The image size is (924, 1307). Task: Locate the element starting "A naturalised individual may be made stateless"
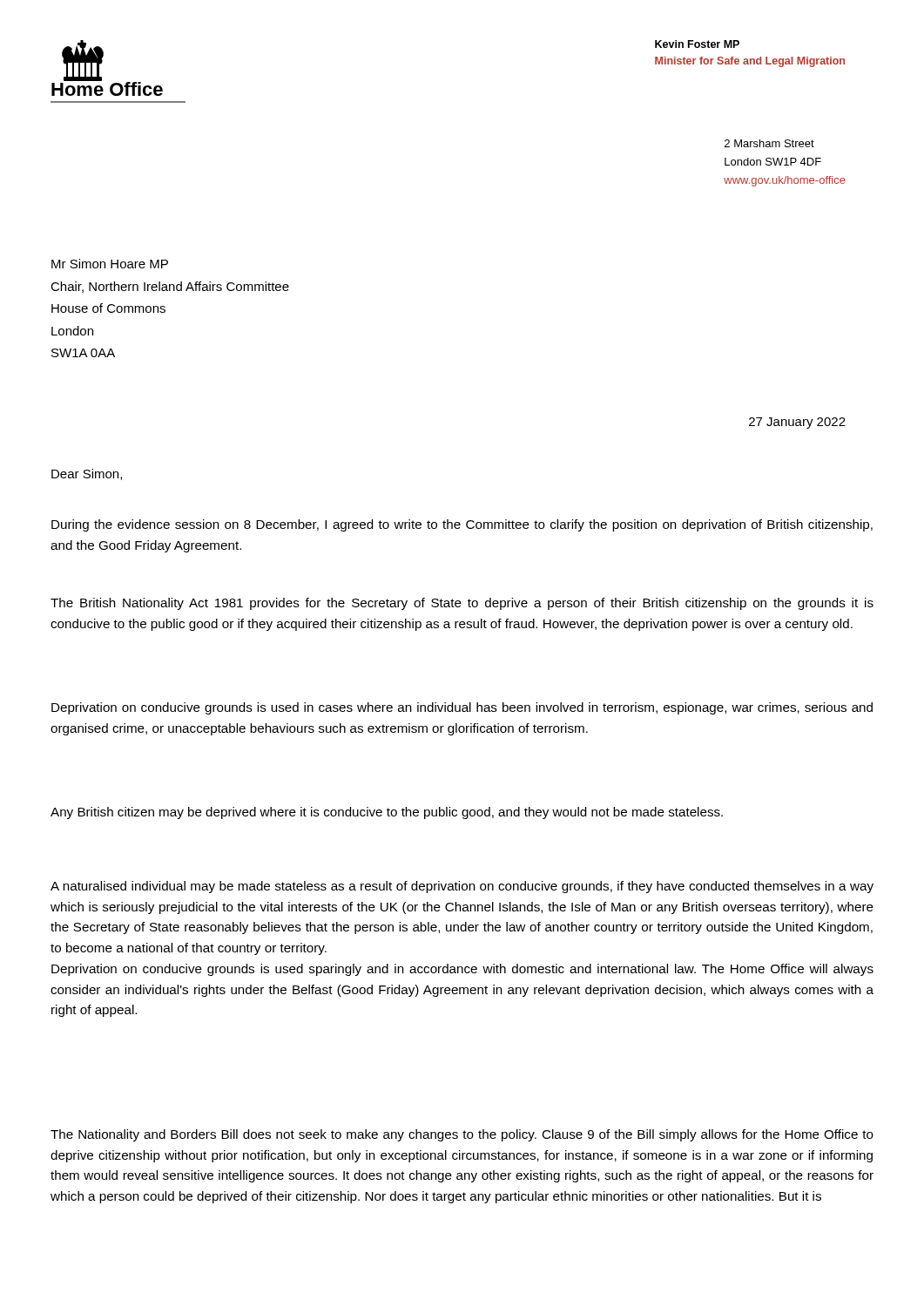click(x=462, y=917)
